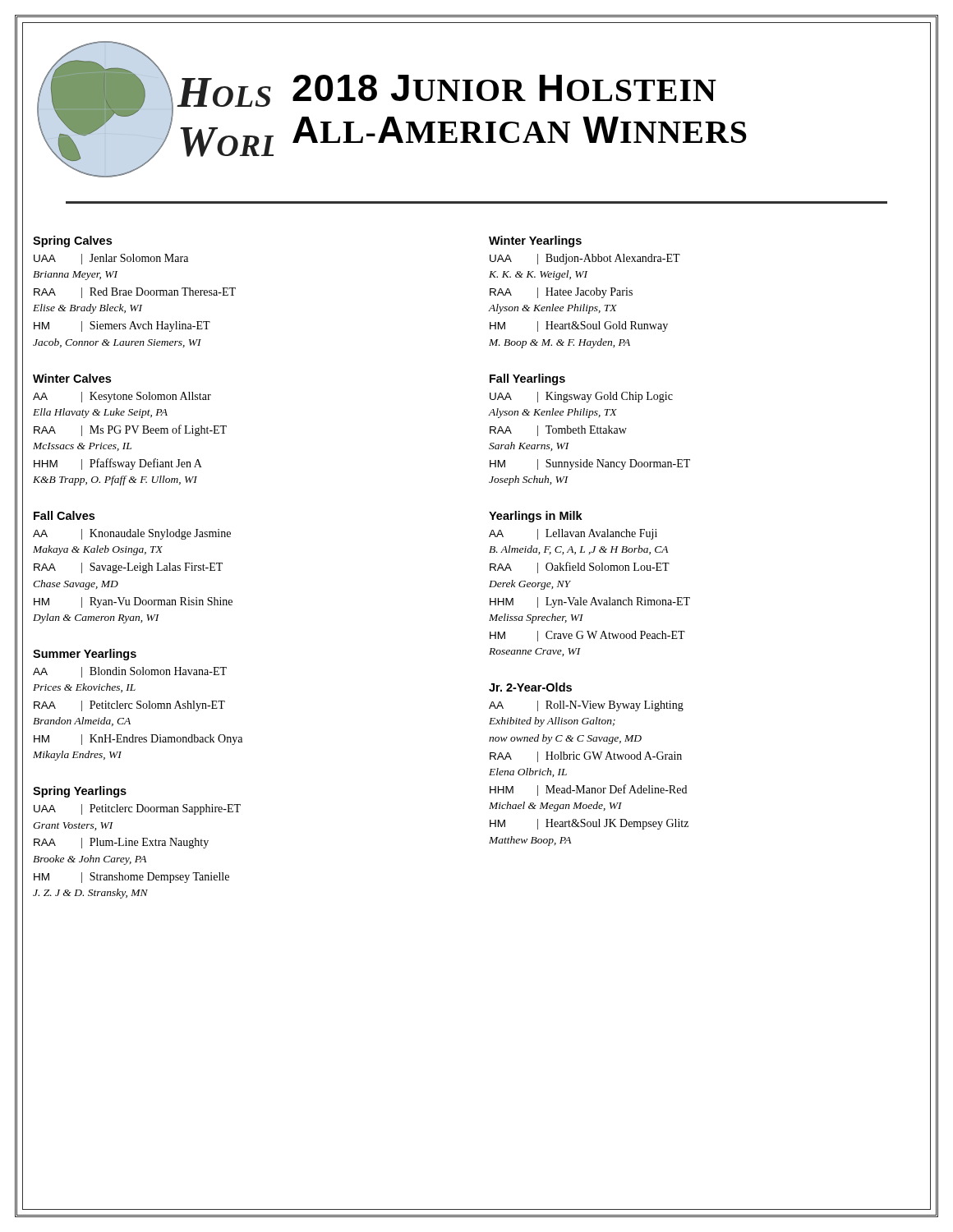Click on the block starting "Summer Yearlings"
This screenshot has height=1232, width=953.
(x=85, y=654)
